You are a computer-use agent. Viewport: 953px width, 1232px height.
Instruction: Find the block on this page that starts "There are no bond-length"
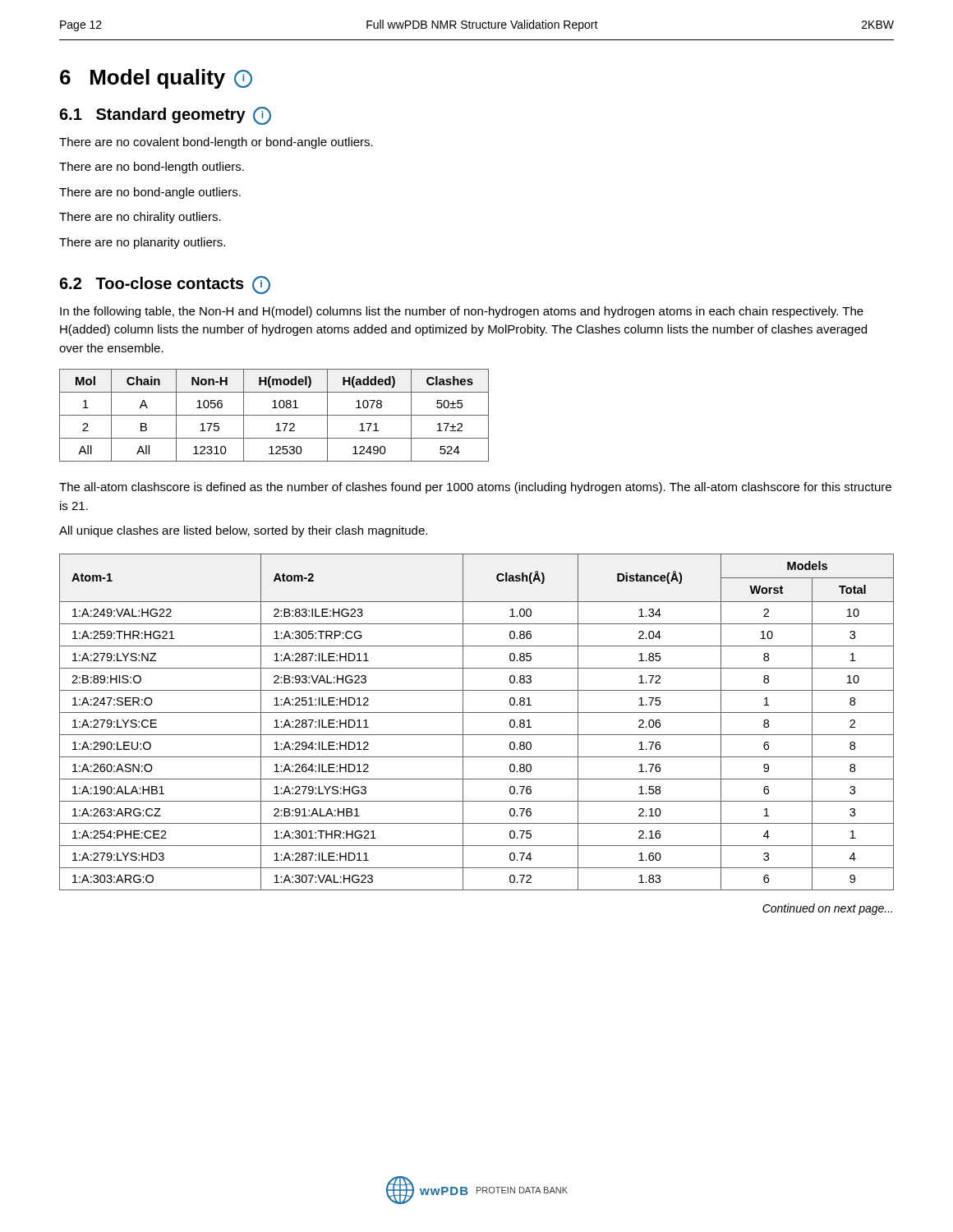[152, 168]
